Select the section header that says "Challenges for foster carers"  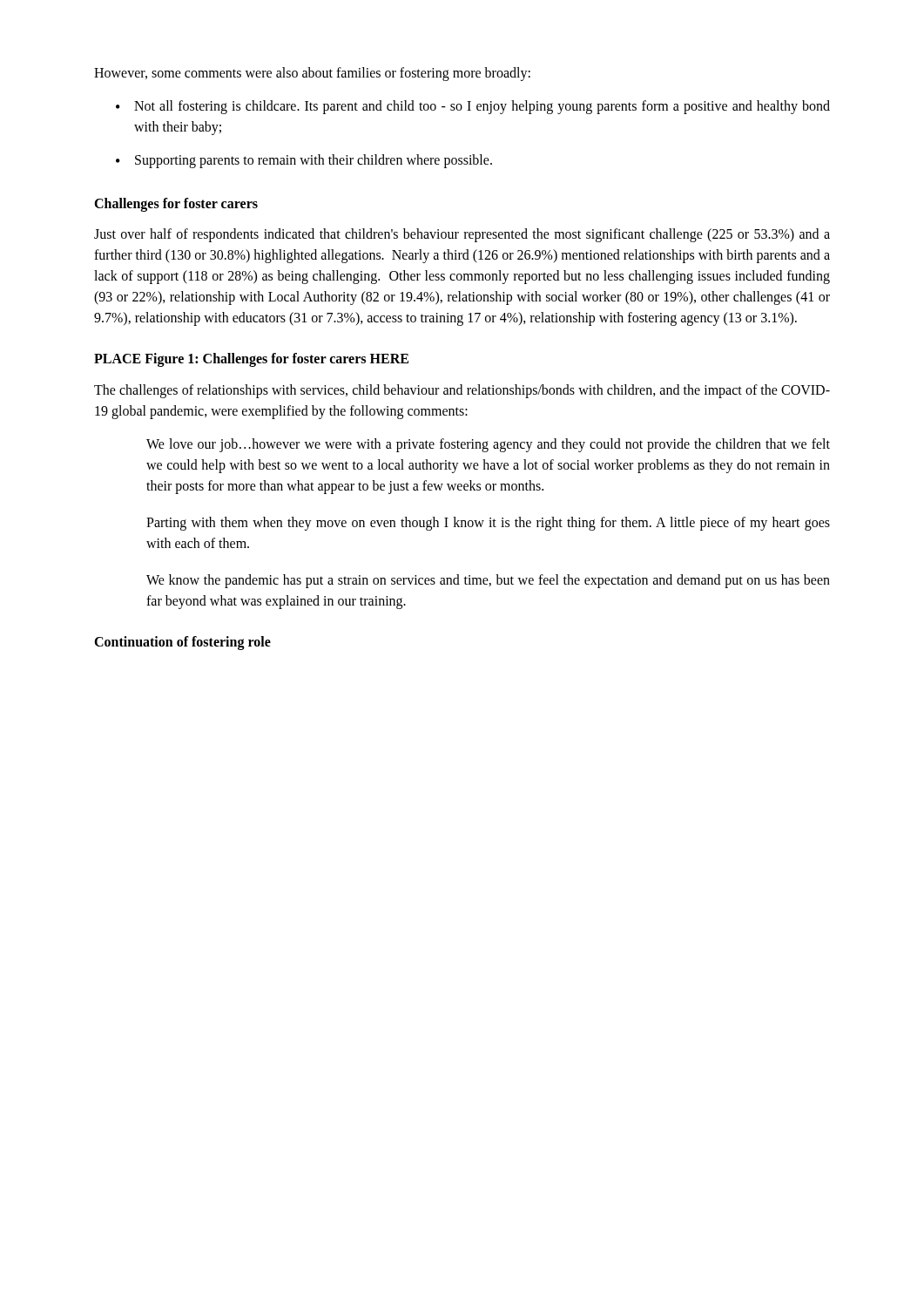pos(176,203)
